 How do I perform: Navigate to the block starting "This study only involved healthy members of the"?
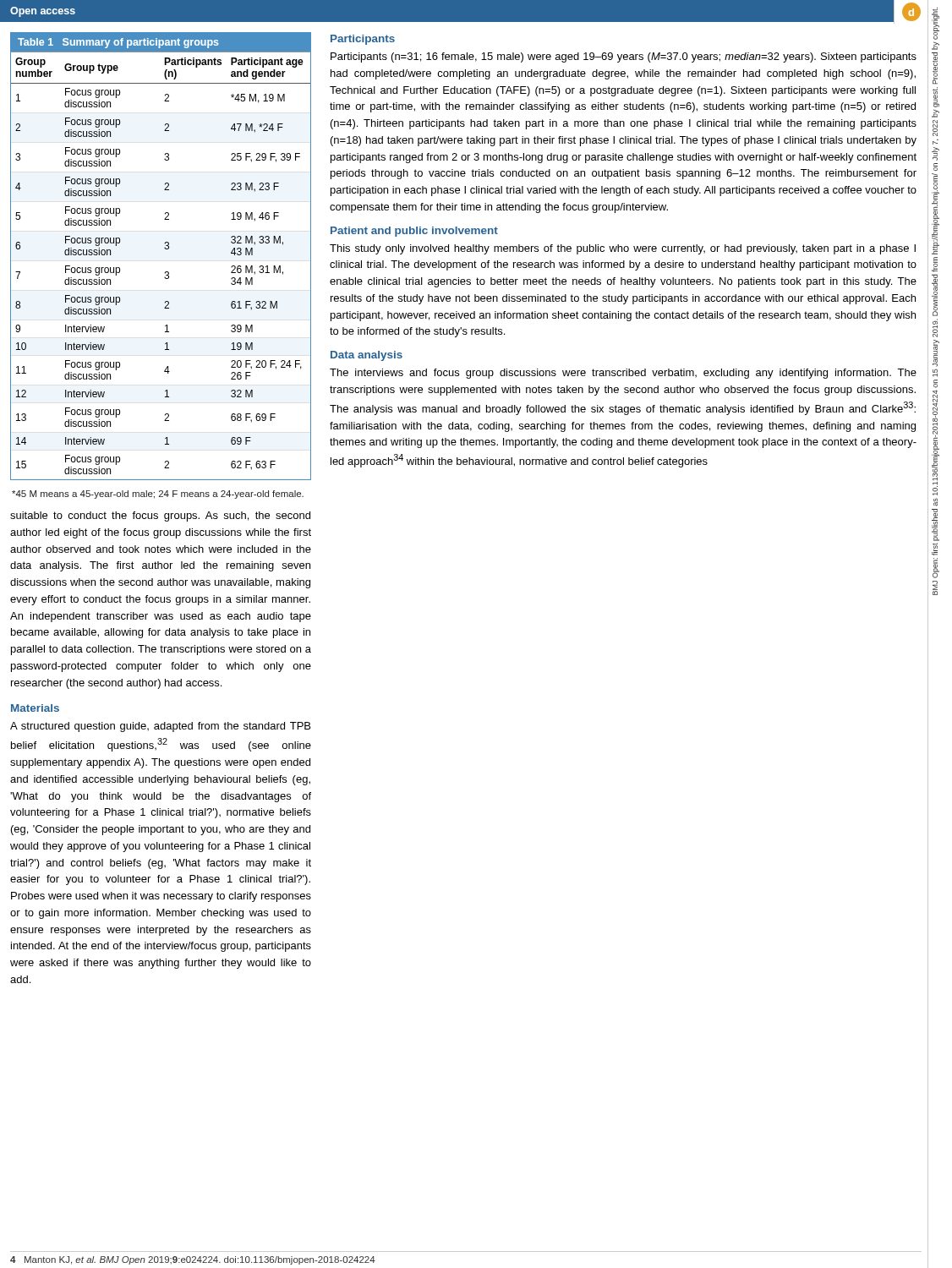(x=623, y=289)
